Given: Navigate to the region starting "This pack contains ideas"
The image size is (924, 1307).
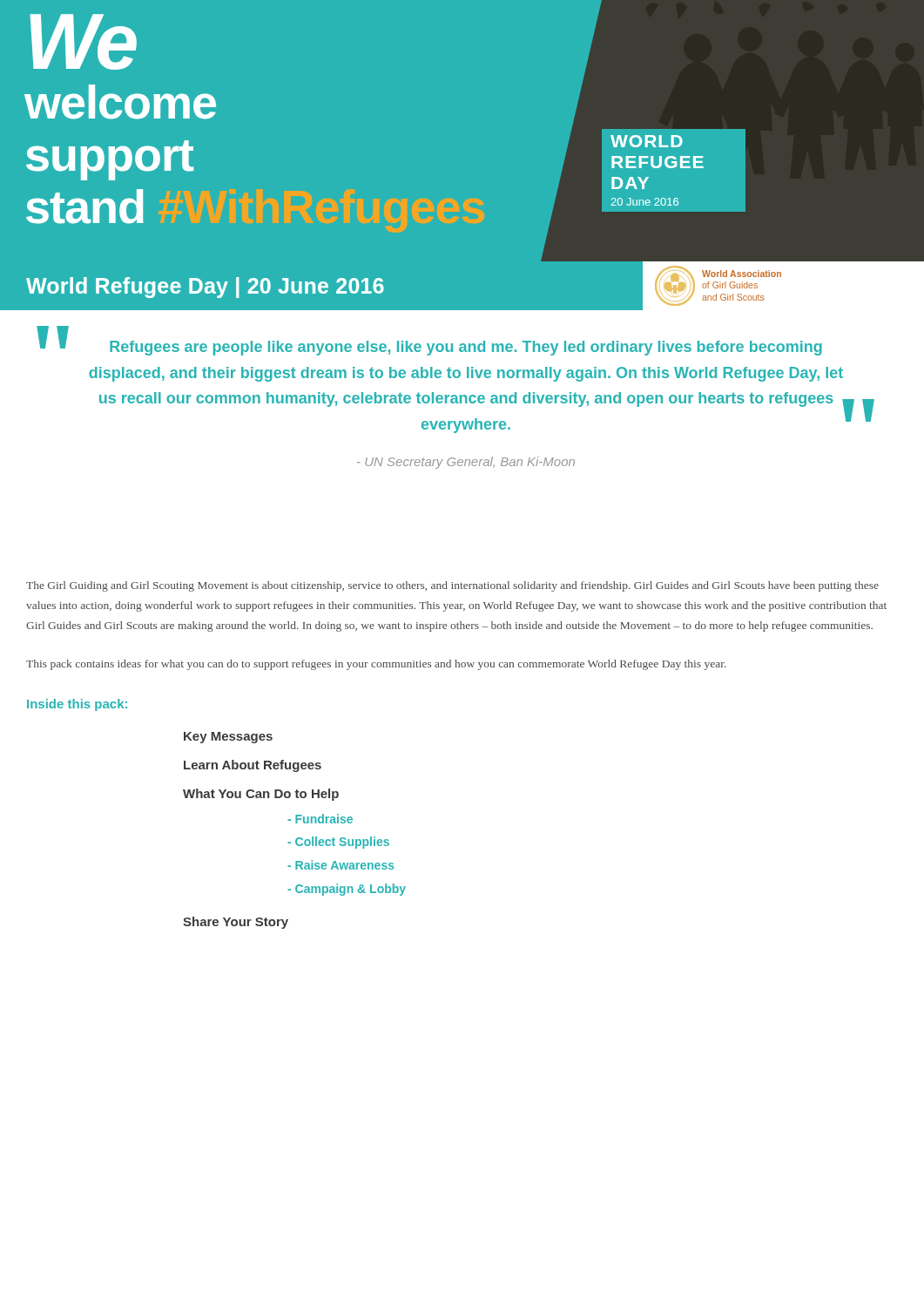Looking at the screenshot, I should (376, 663).
